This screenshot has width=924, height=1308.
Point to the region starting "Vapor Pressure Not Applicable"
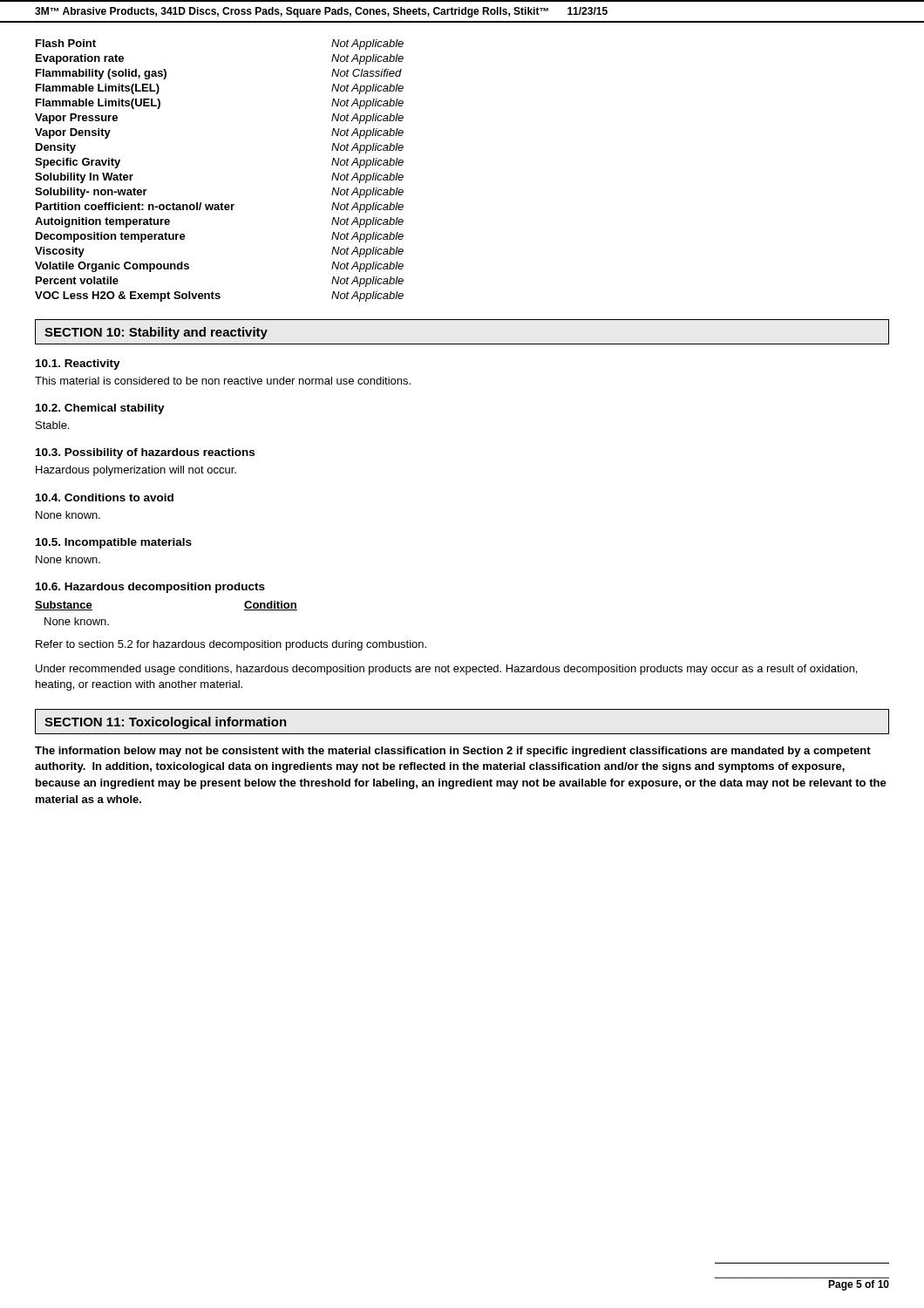(x=73, y=118)
